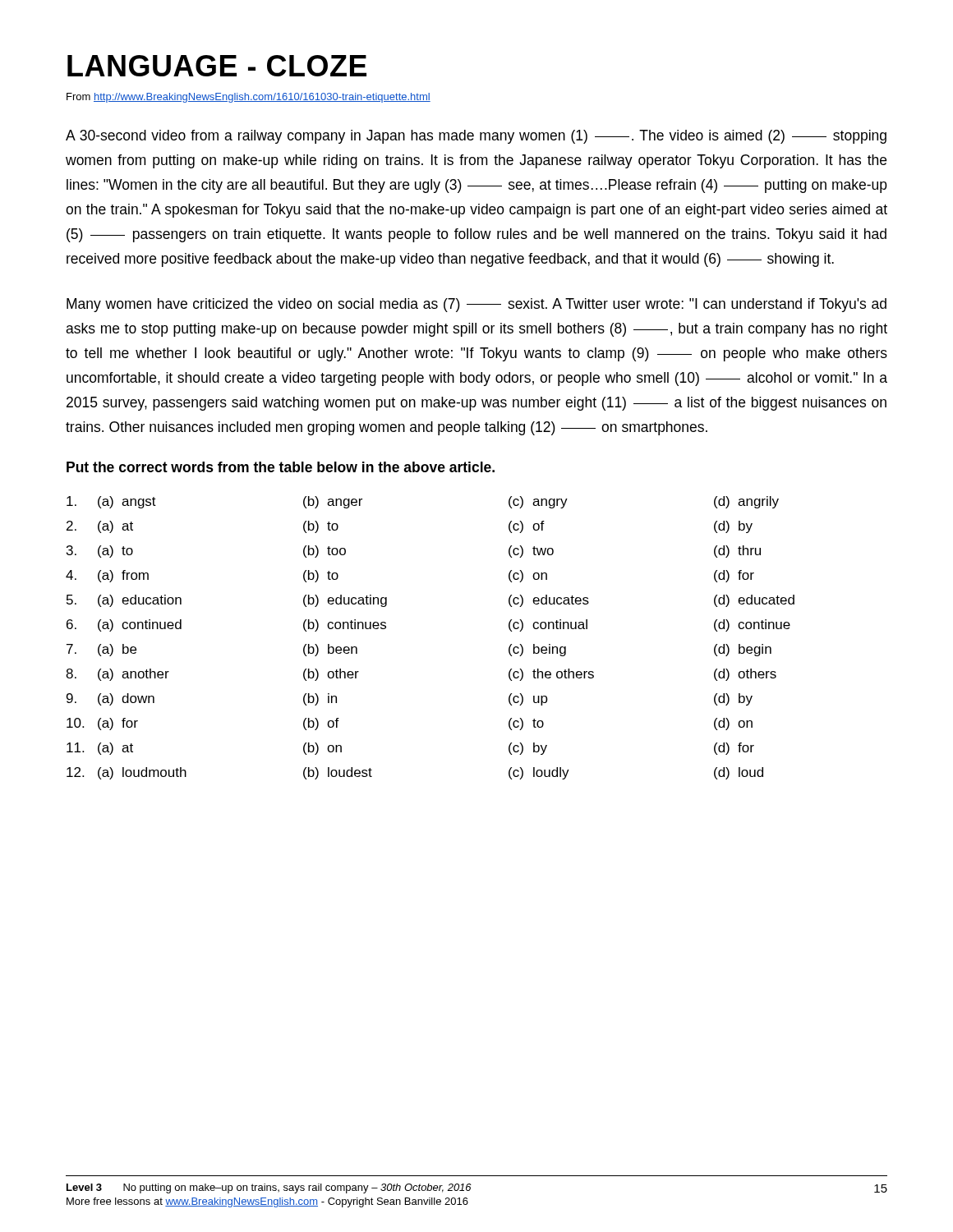Locate the block of text that opens with "A 30-second video from"
Image resolution: width=953 pixels, height=1232 pixels.
point(476,197)
